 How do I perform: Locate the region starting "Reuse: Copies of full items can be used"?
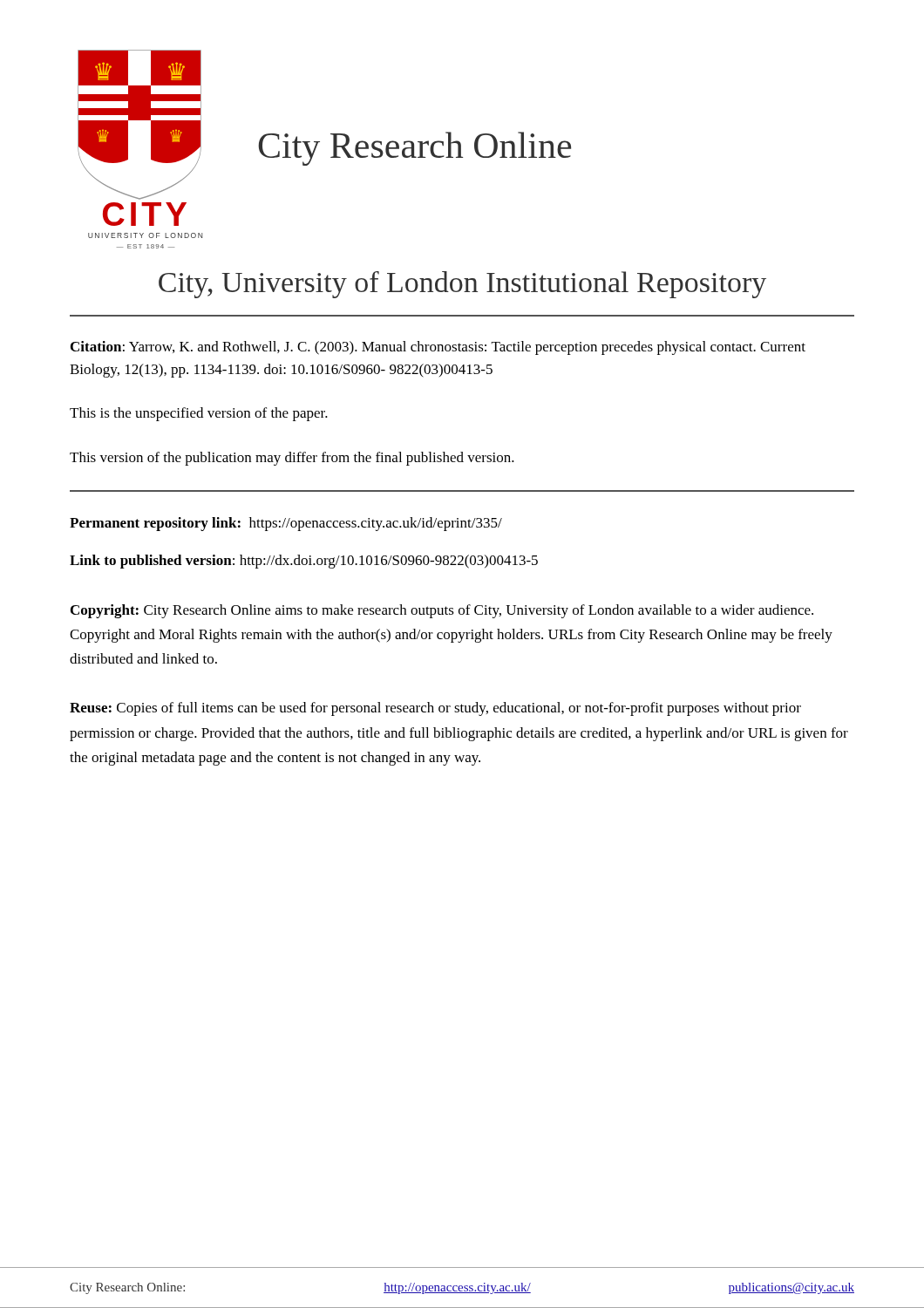coord(459,732)
